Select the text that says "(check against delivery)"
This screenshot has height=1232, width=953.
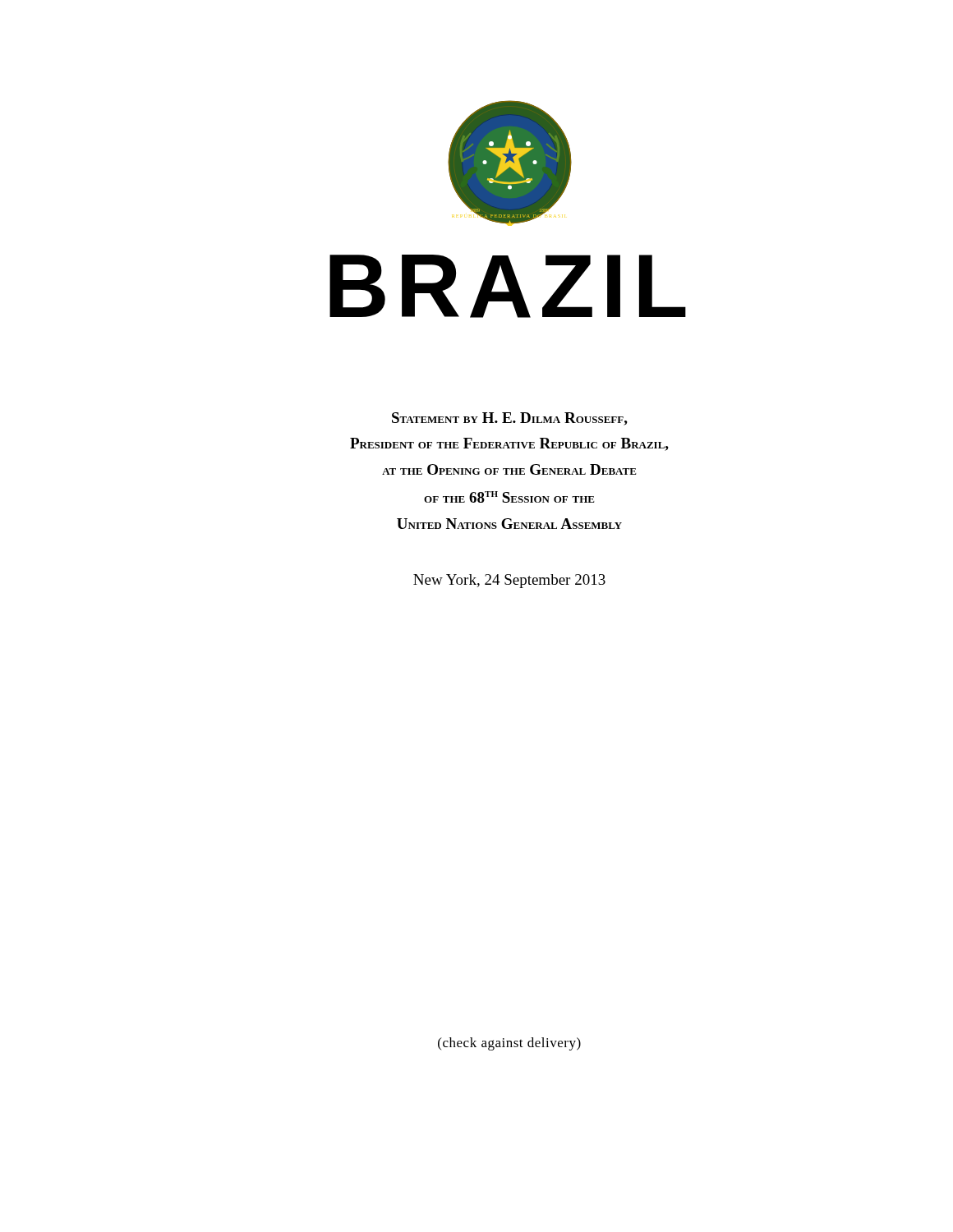point(509,1043)
